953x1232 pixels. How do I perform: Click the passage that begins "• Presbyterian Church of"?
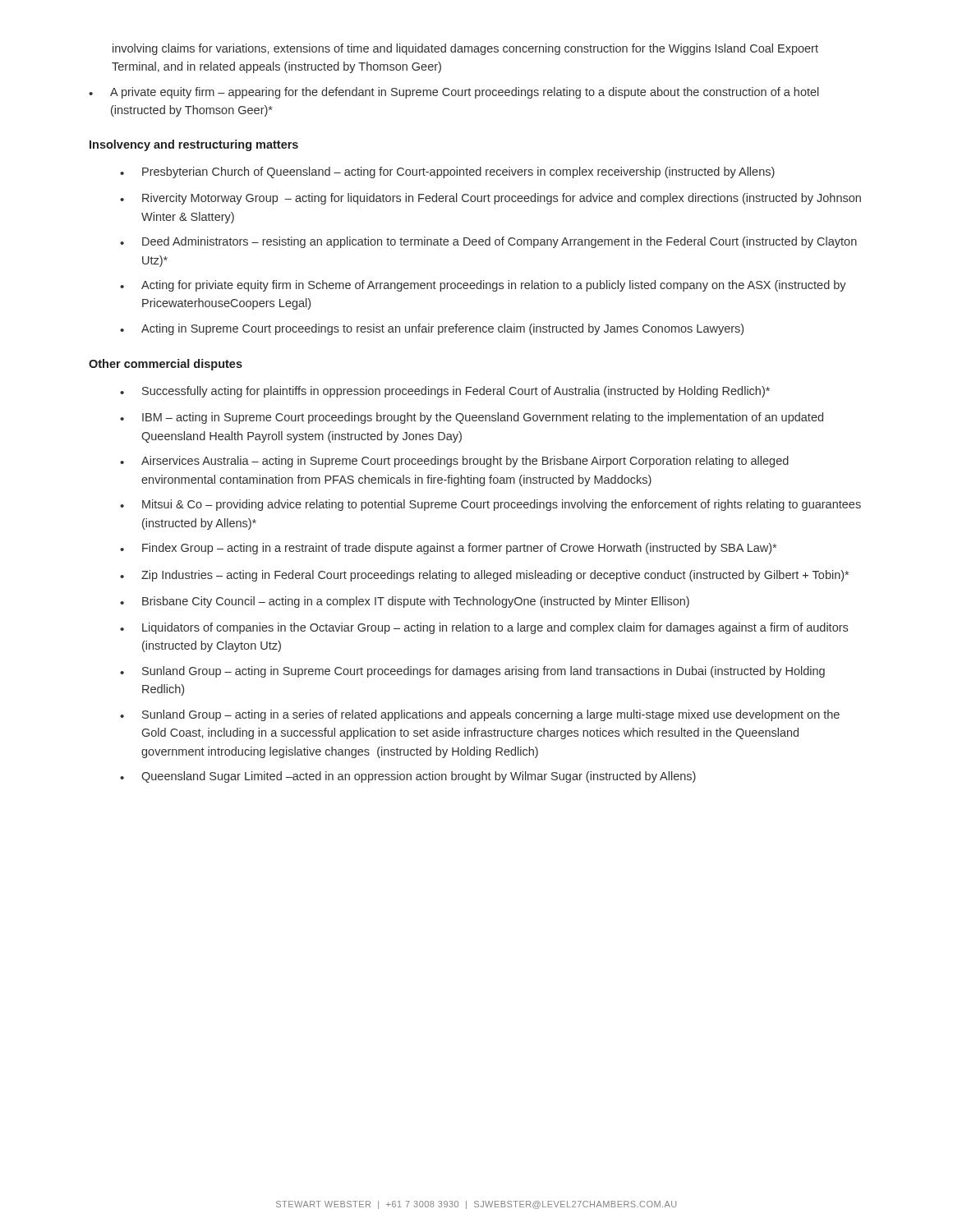[492, 172]
